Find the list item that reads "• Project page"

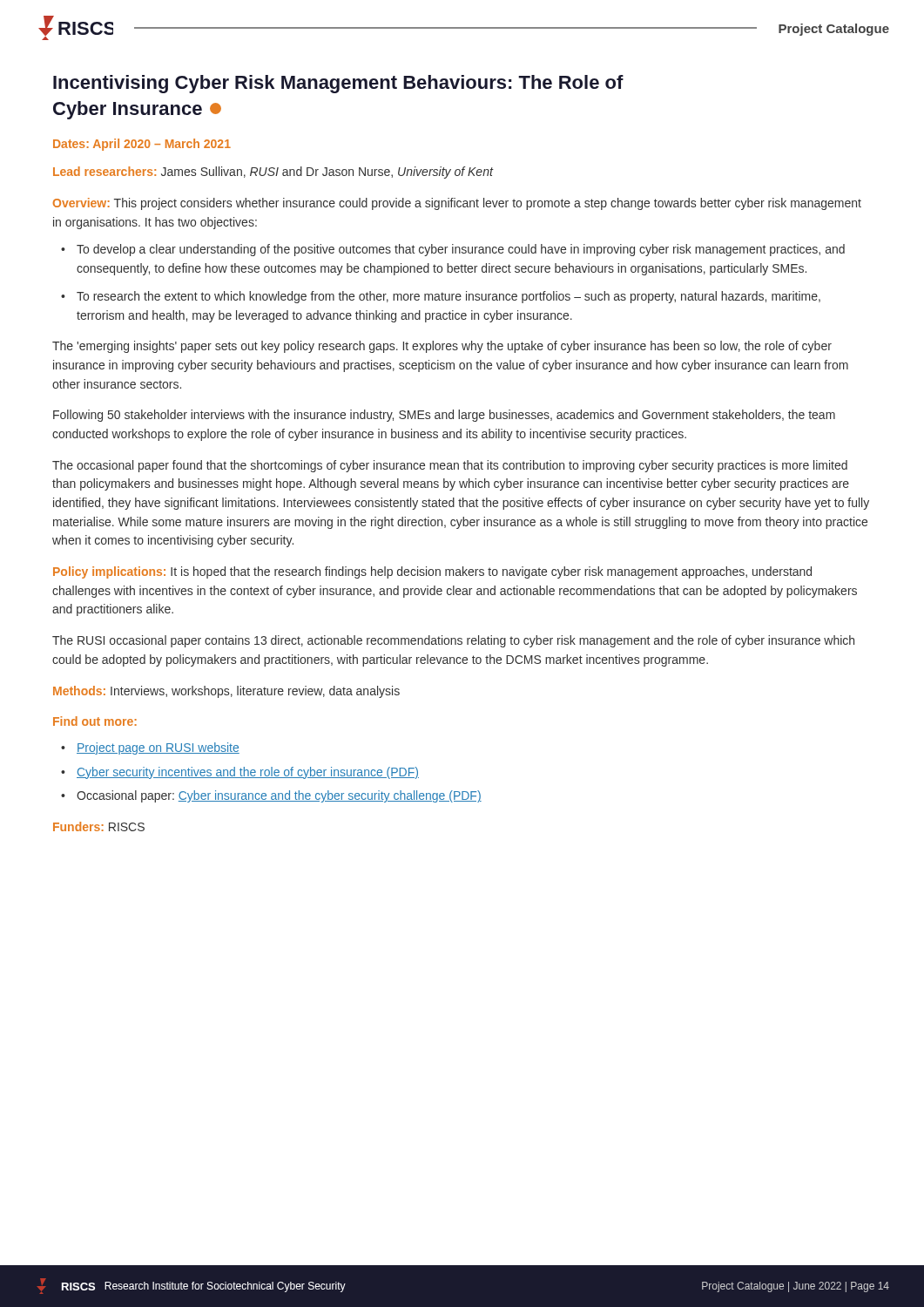point(150,748)
